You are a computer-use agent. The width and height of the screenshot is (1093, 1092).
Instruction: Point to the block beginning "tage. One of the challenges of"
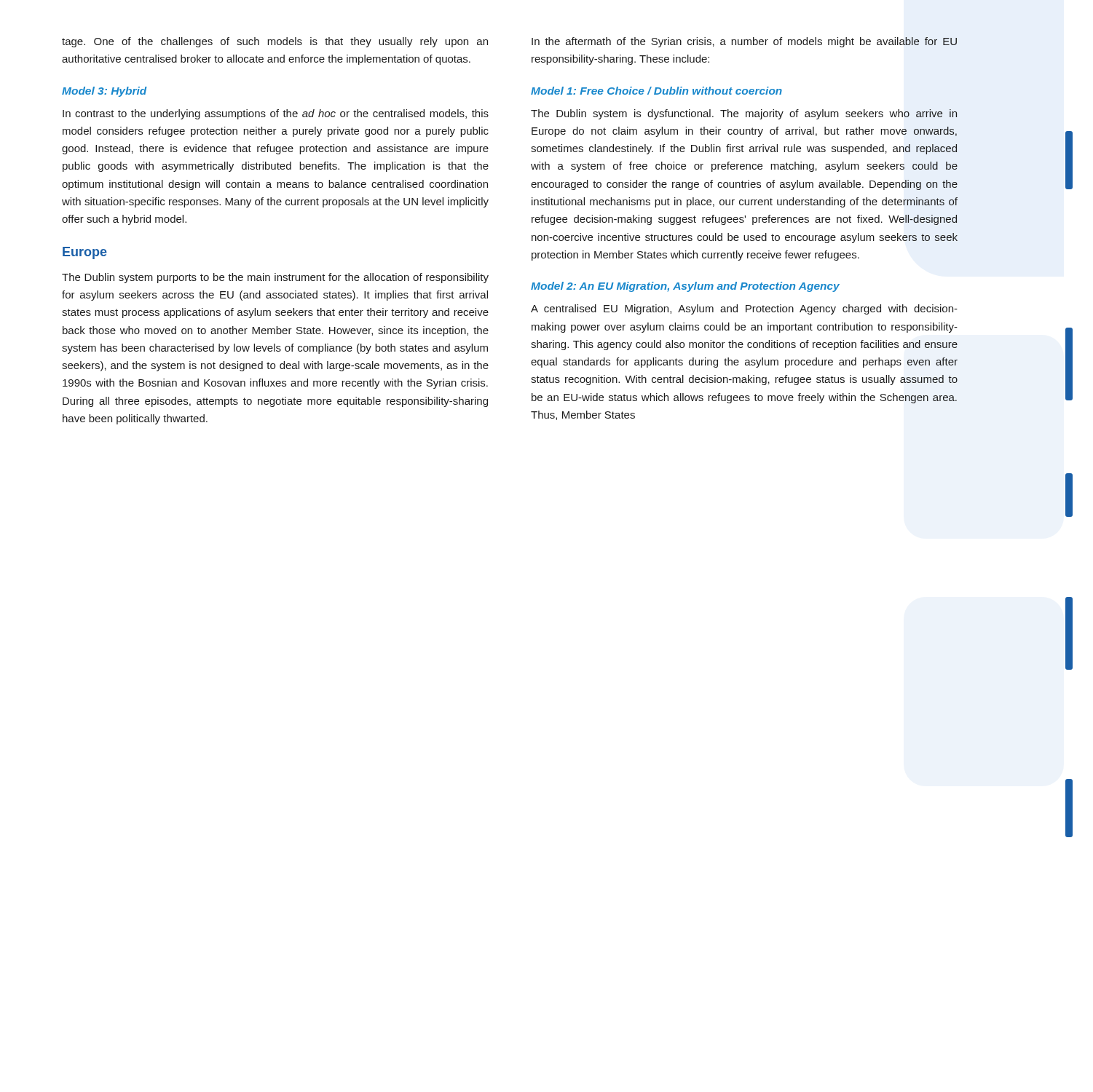(275, 50)
